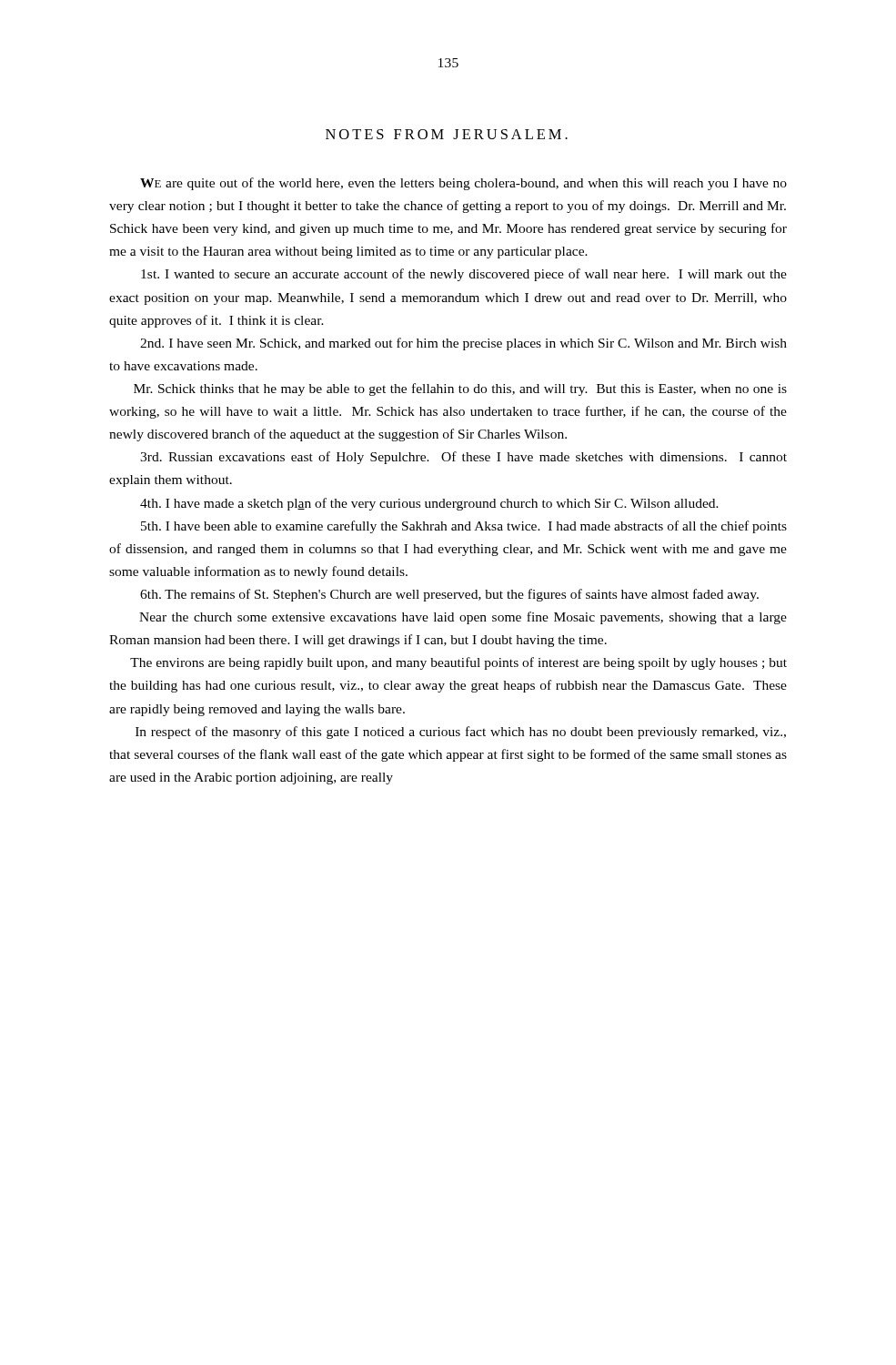896x1365 pixels.
Task: Locate the passage starting "WE are quite out of the world"
Action: pos(463,184)
